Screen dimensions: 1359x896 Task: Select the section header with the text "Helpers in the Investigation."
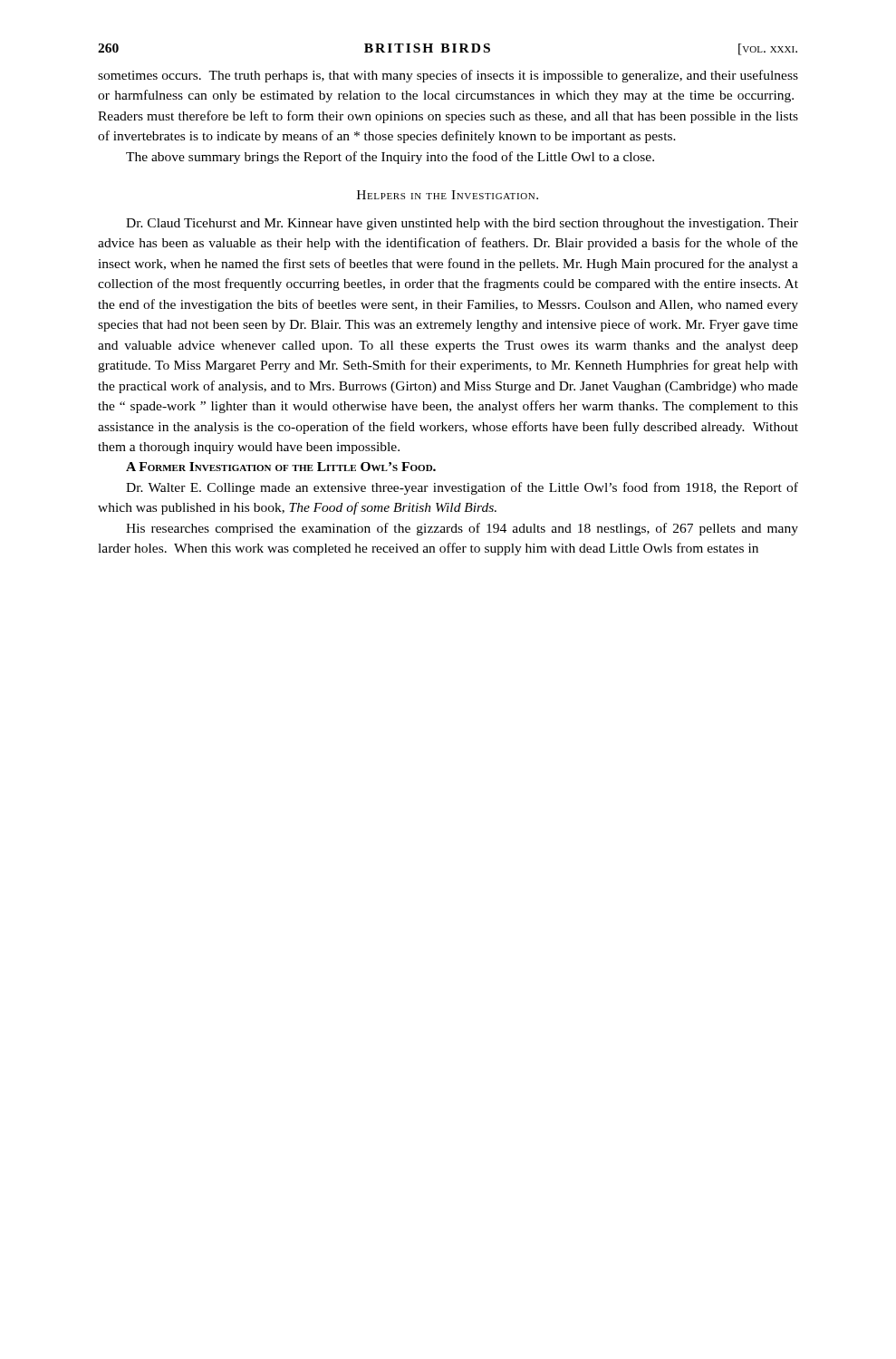coord(448,195)
